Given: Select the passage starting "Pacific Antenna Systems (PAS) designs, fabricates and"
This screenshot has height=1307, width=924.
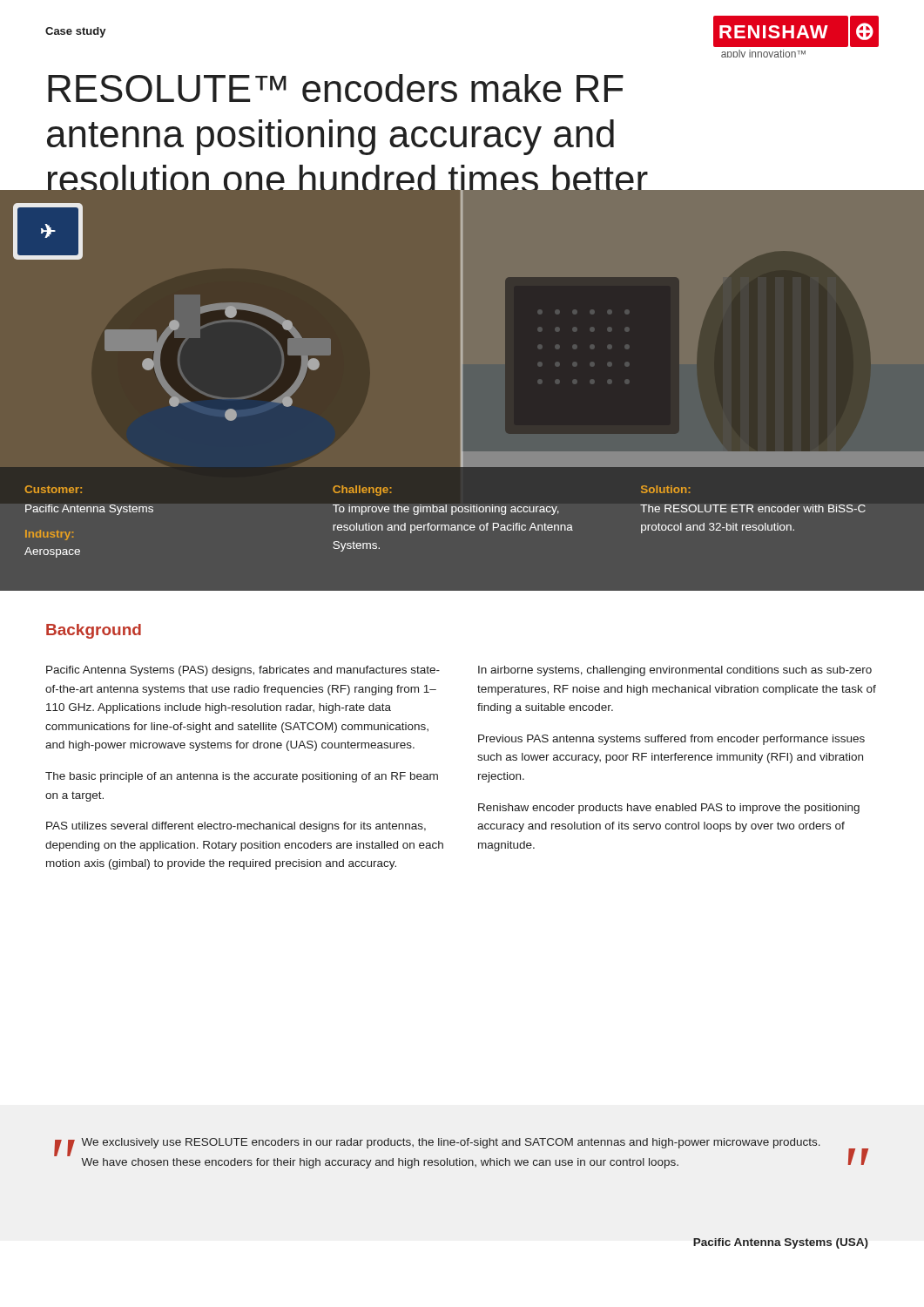Looking at the screenshot, I should [246, 767].
